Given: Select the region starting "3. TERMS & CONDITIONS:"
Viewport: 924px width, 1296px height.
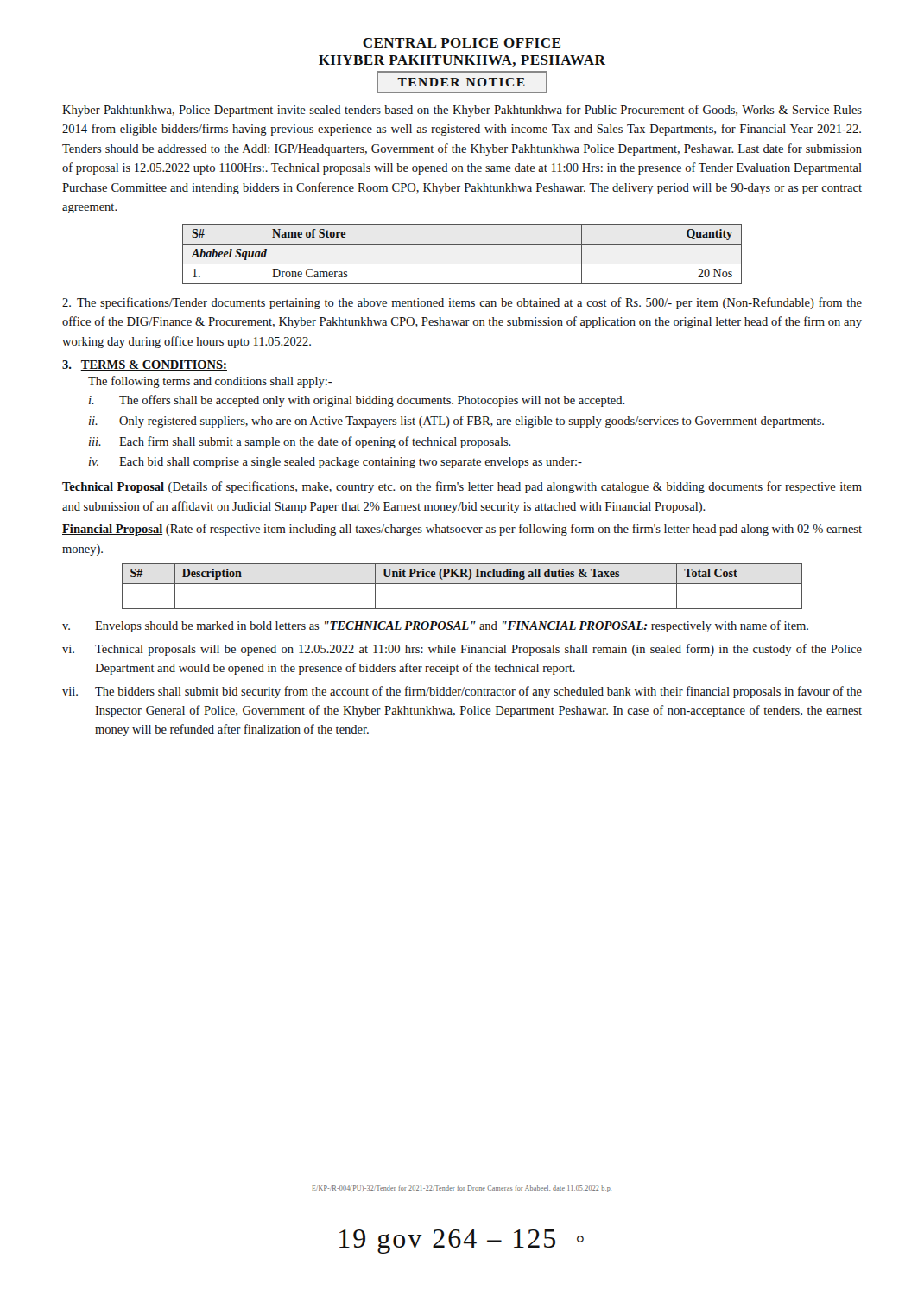Looking at the screenshot, I should tap(145, 365).
